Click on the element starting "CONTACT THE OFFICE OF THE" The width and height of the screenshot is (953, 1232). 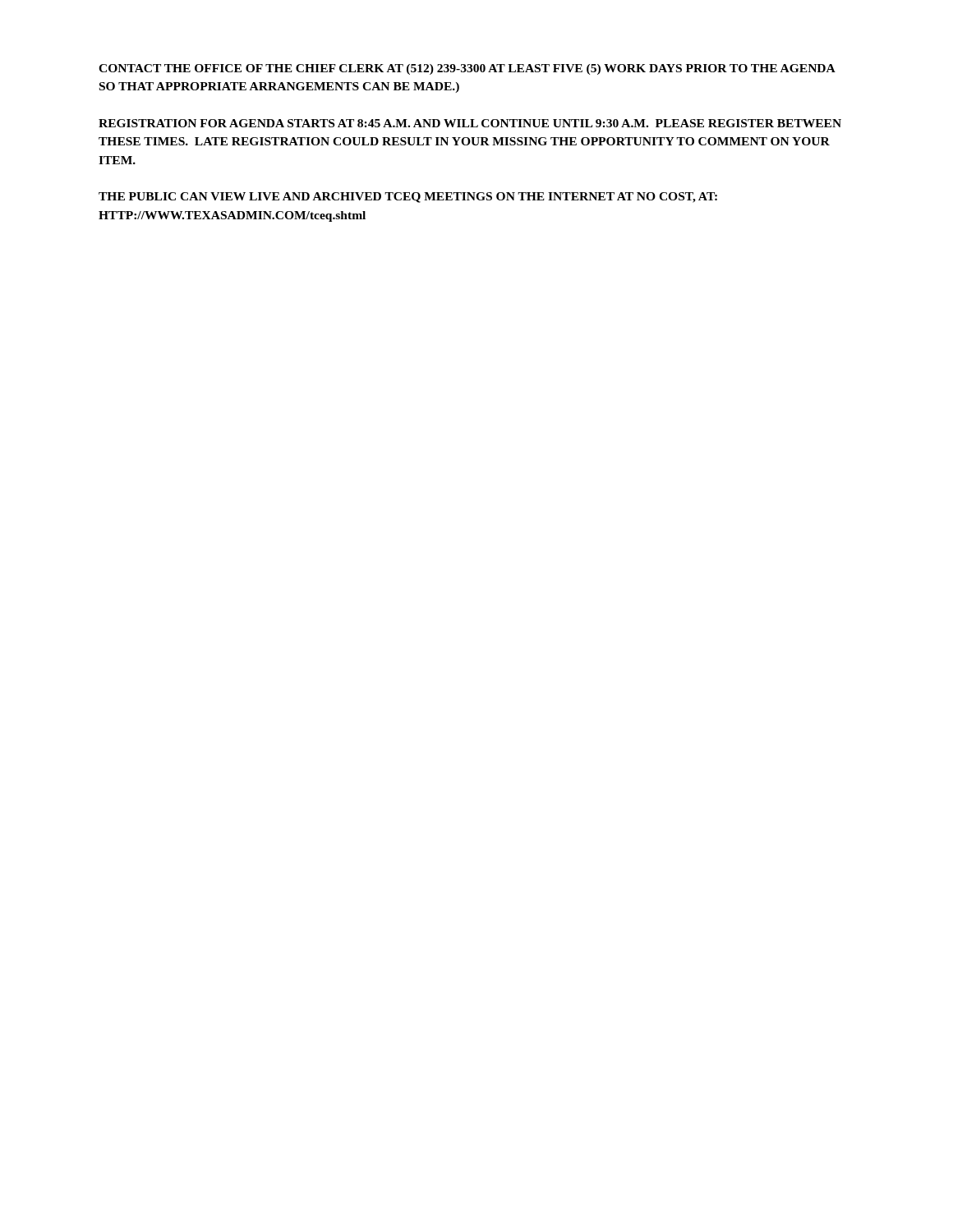click(467, 77)
